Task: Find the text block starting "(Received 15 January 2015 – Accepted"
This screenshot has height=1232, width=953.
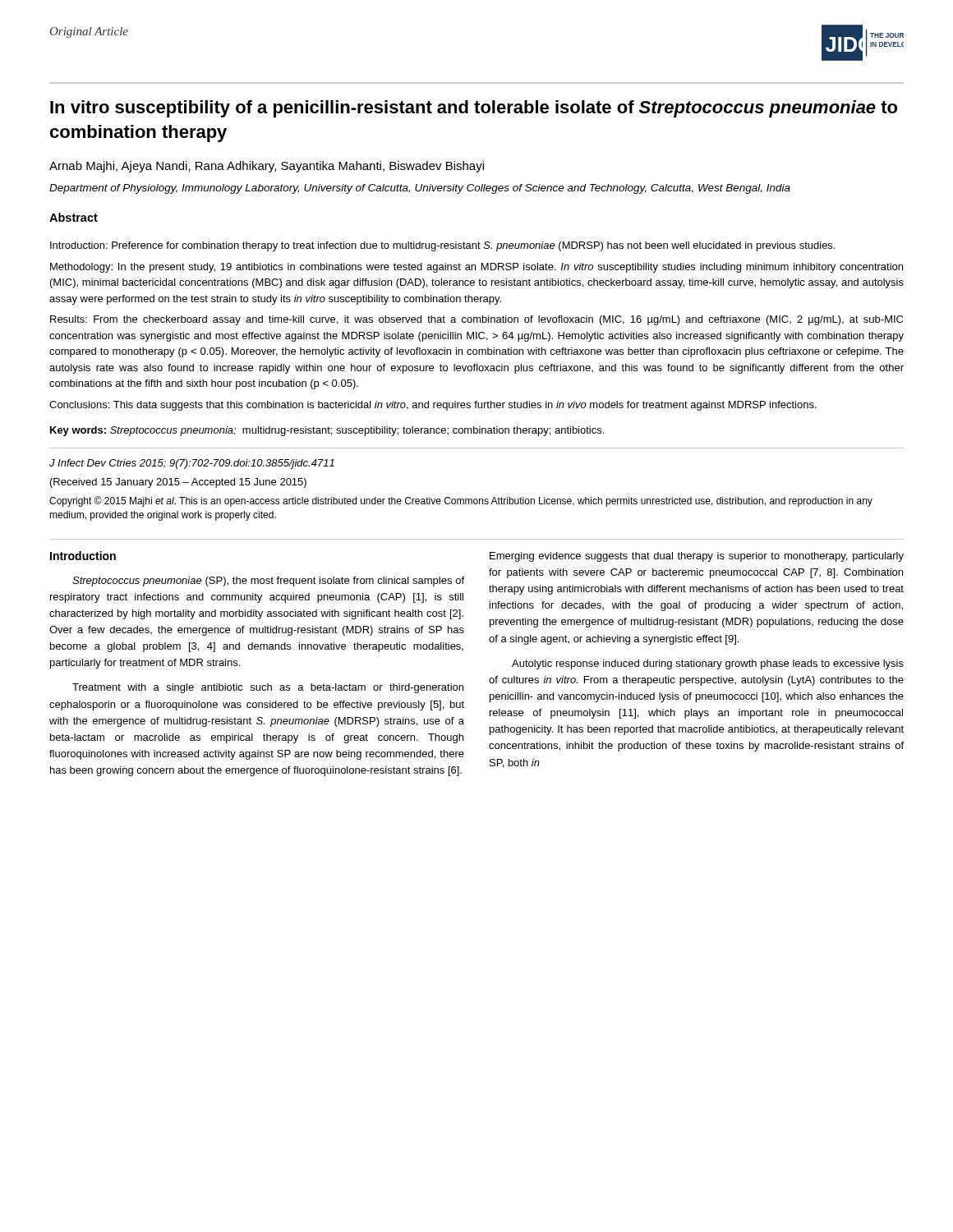Action: (x=178, y=482)
